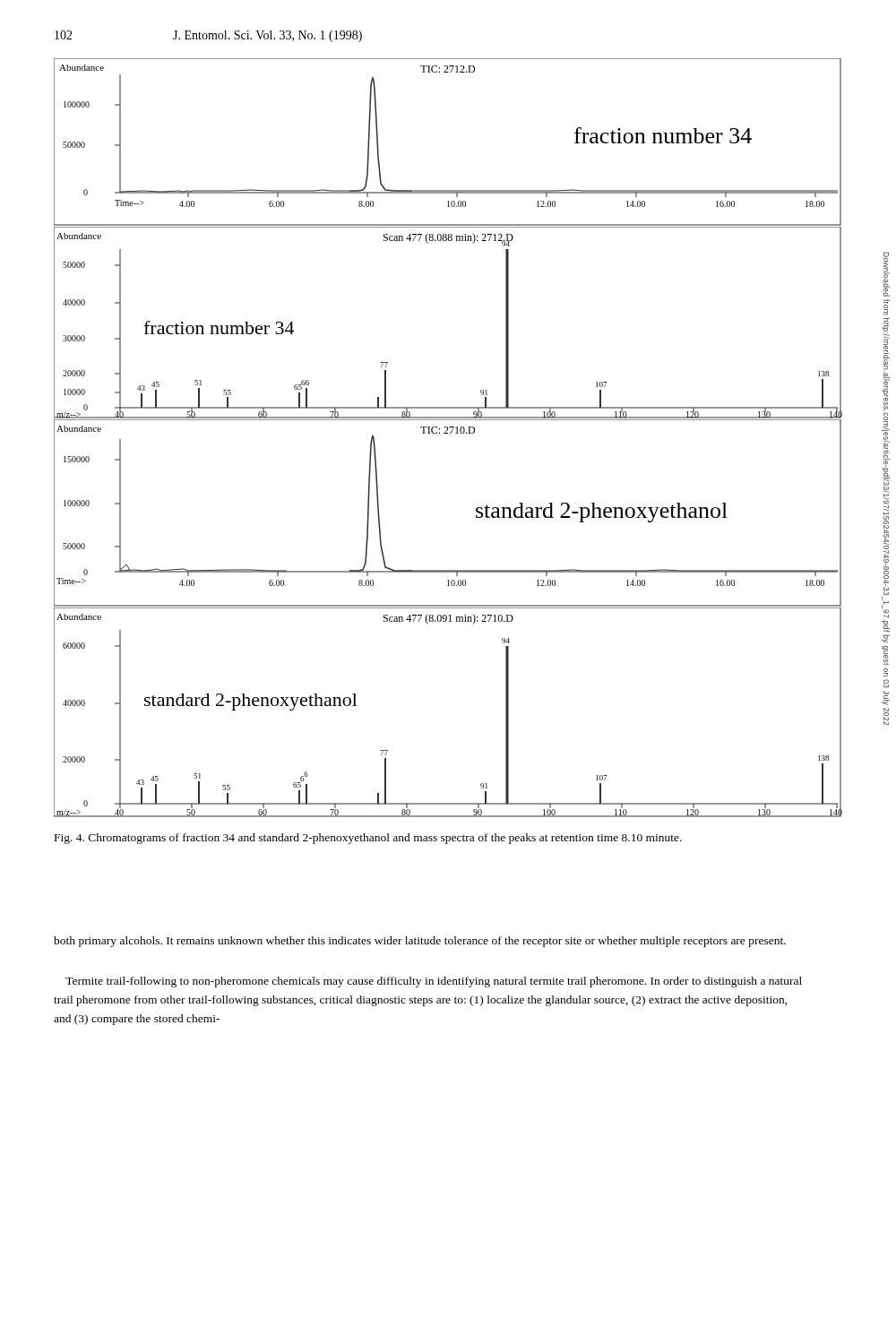The height and width of the screenshot is (1344, 896).
Task: Point to the block beginning "both primary alcohols."
Action: [420, 940]
